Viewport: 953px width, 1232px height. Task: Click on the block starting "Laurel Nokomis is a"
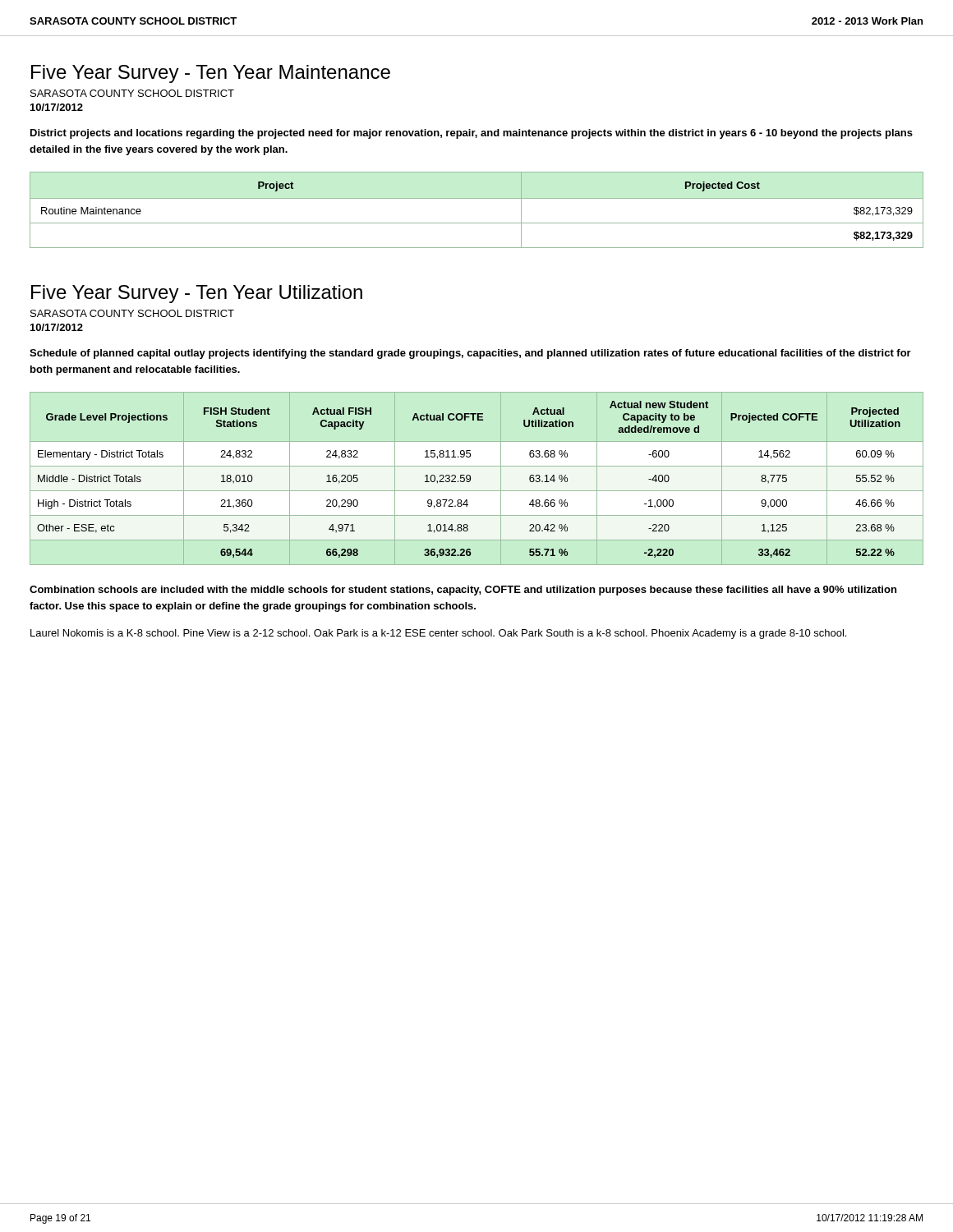[x=438, y=633]
